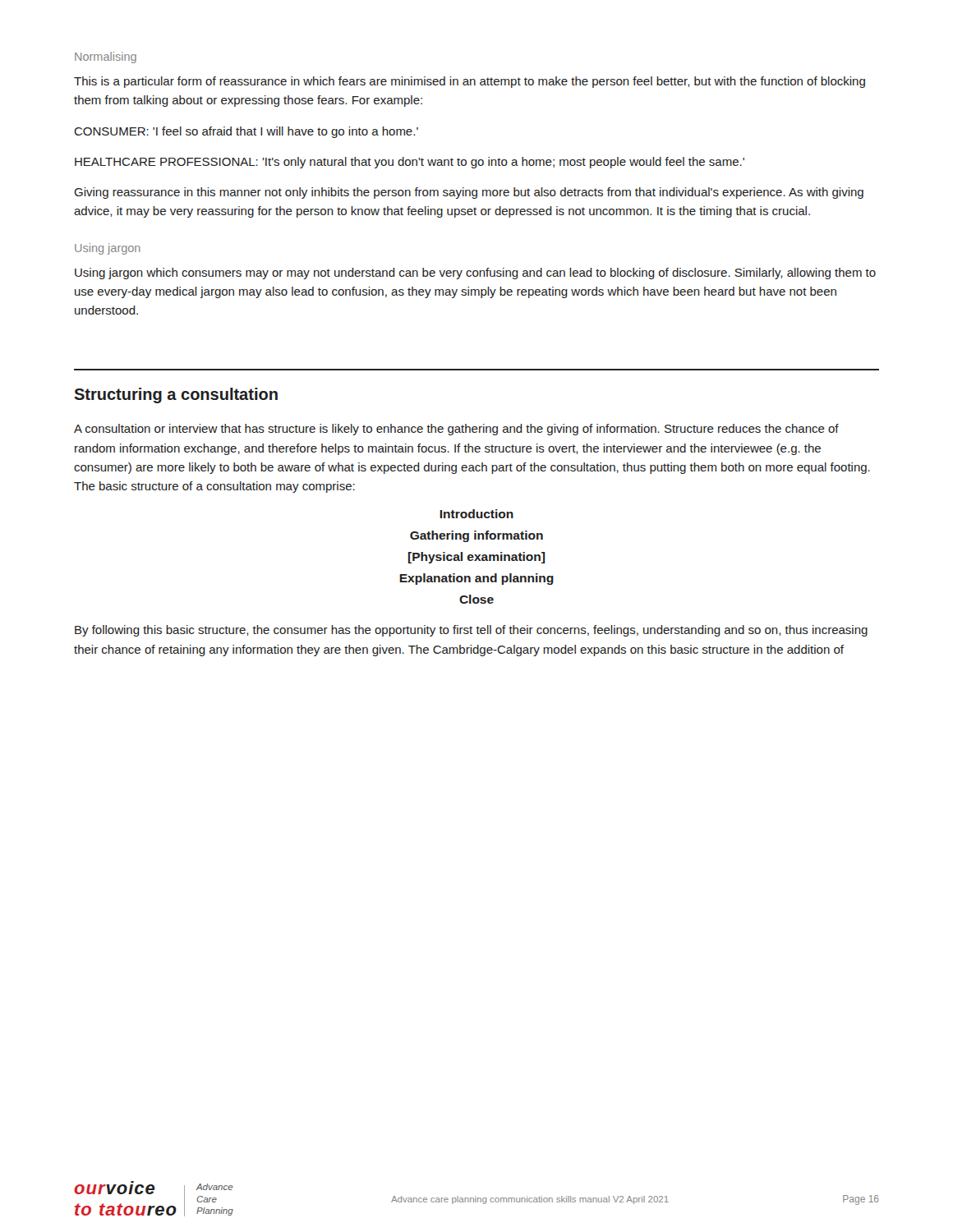The image size is (953, 1232).
Task: Find the region starting "HEALTHCARE PROFESSIONAL: 'It's only natural"
Action: tap(409, 161)
